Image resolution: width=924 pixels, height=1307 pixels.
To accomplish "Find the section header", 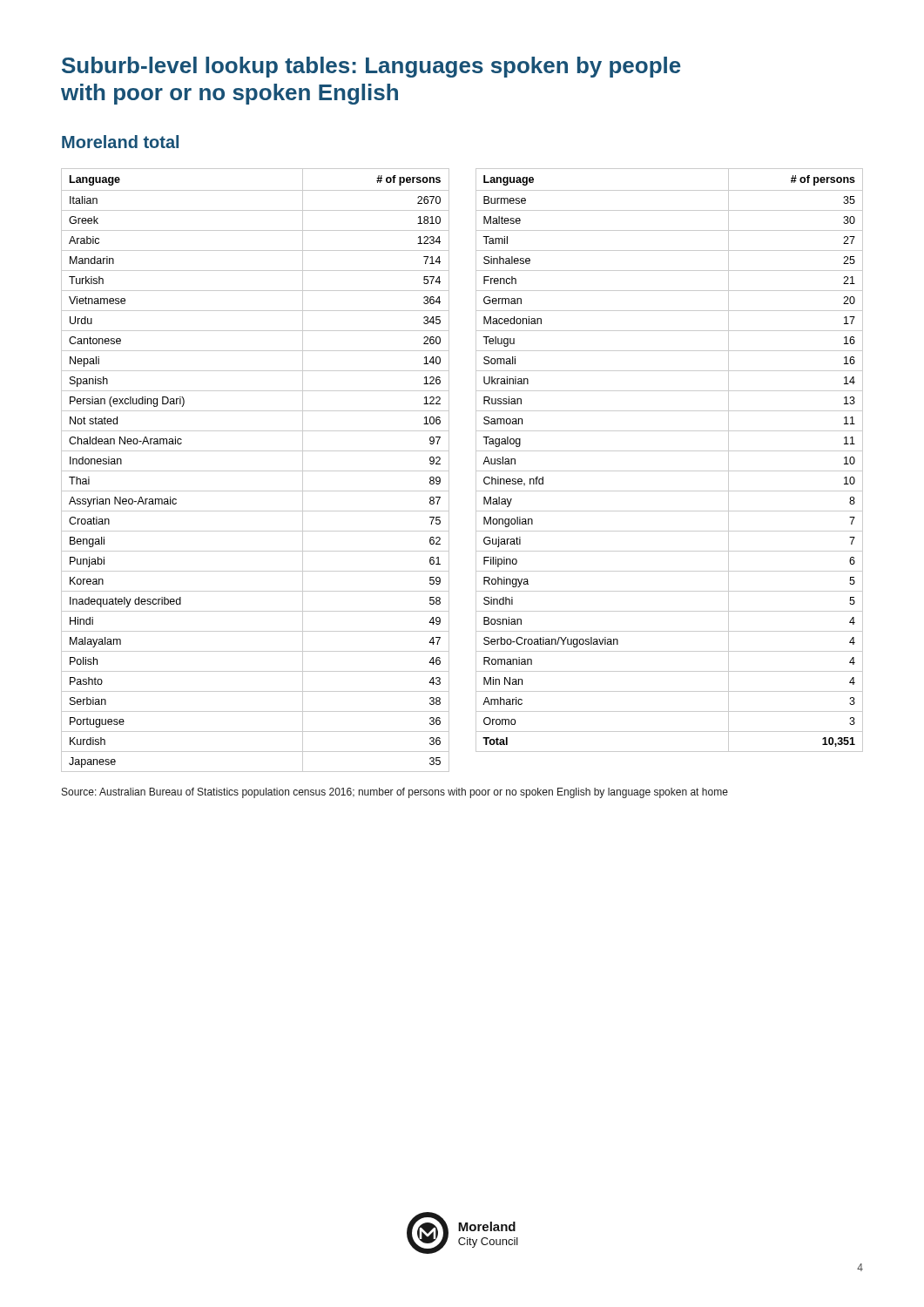I will tap(120, 142).
